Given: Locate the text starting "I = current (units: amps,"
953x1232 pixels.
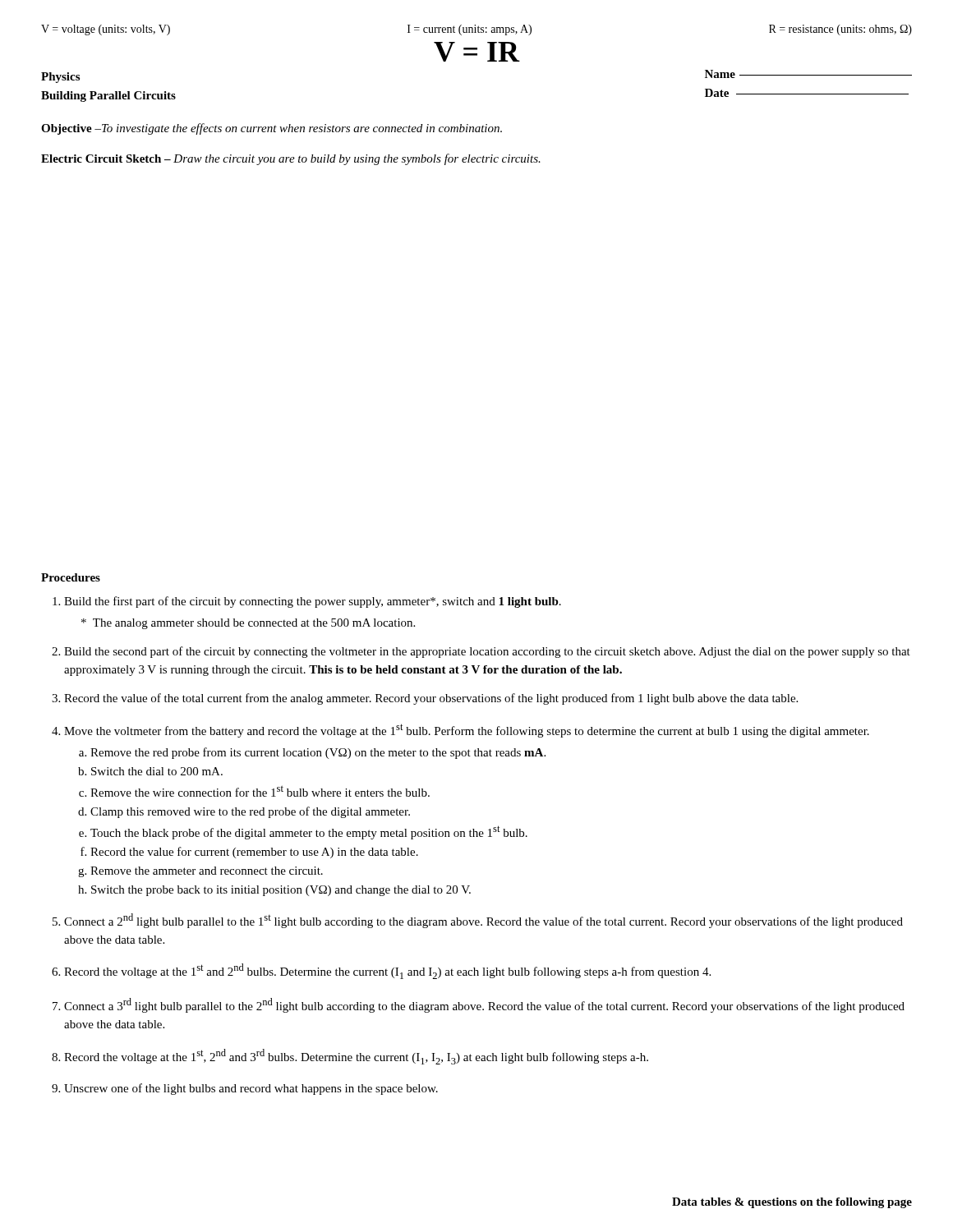Looking at the screenshot, I should point(469,29).
